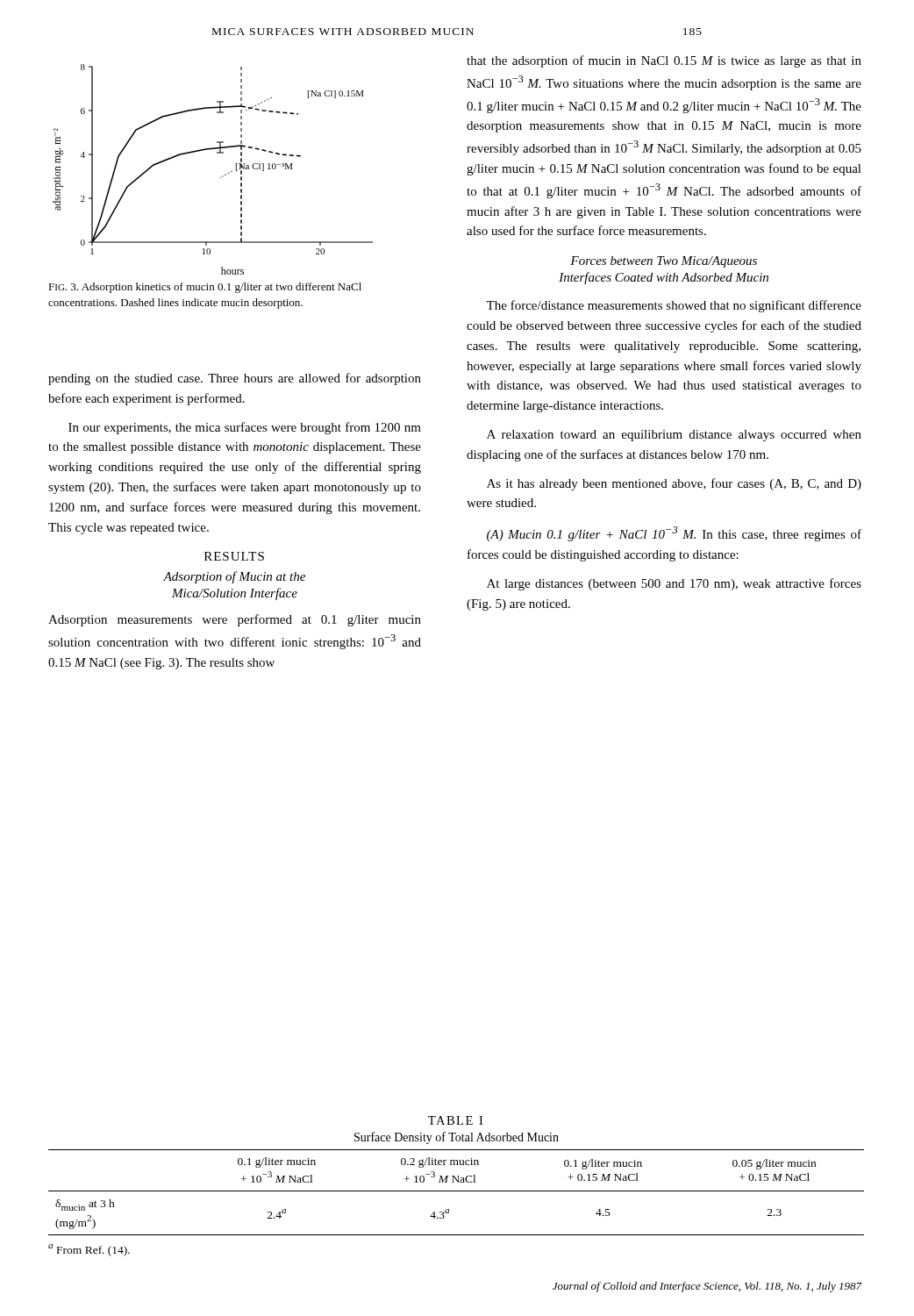Locate the line chart
The height and width of the screenshot is (1316, 914).
click(x=237, y=167)
